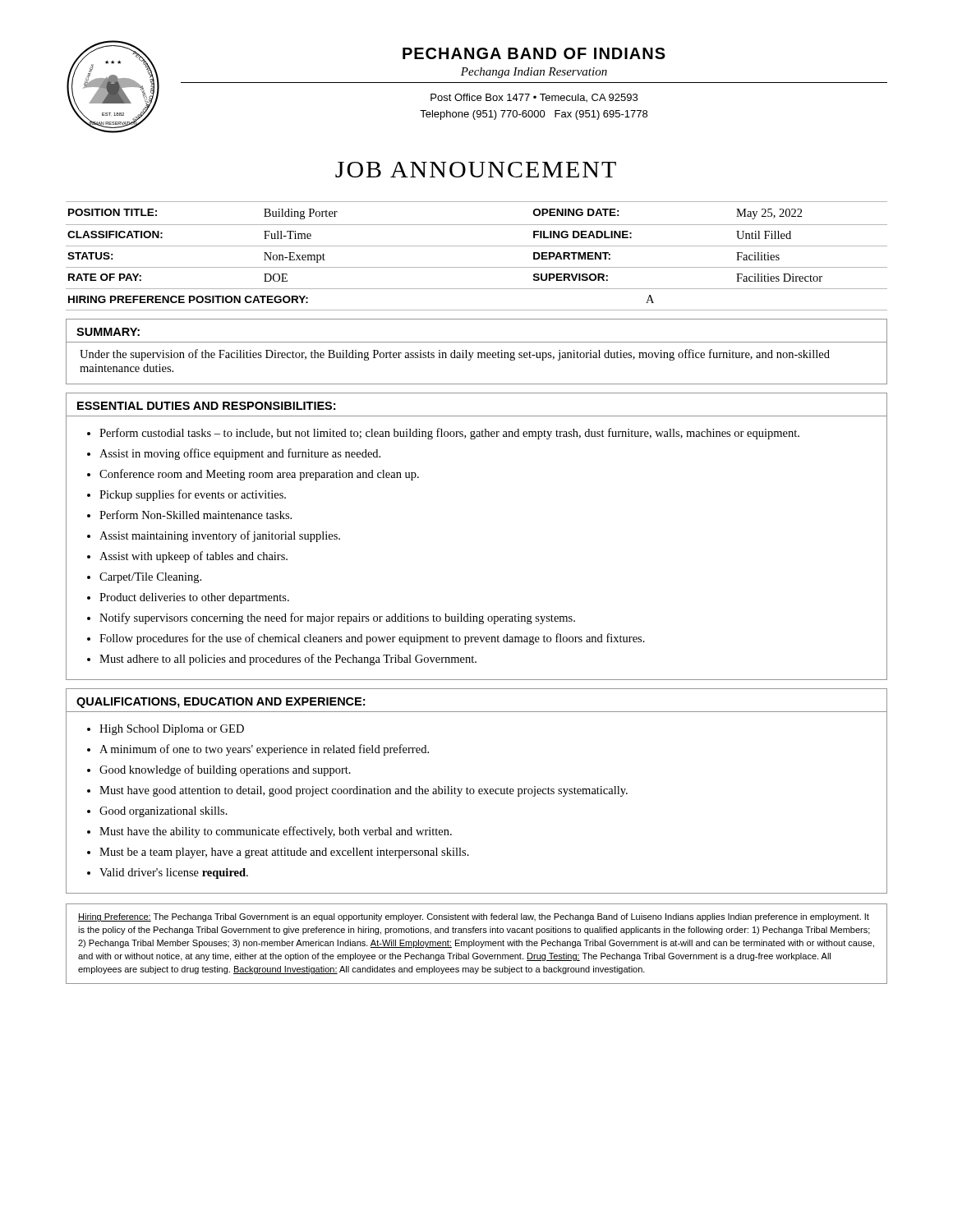
Task: Locate the block of text that opens with "Post Office Box 1477 • Temecula,"
Action: (534, 105)
